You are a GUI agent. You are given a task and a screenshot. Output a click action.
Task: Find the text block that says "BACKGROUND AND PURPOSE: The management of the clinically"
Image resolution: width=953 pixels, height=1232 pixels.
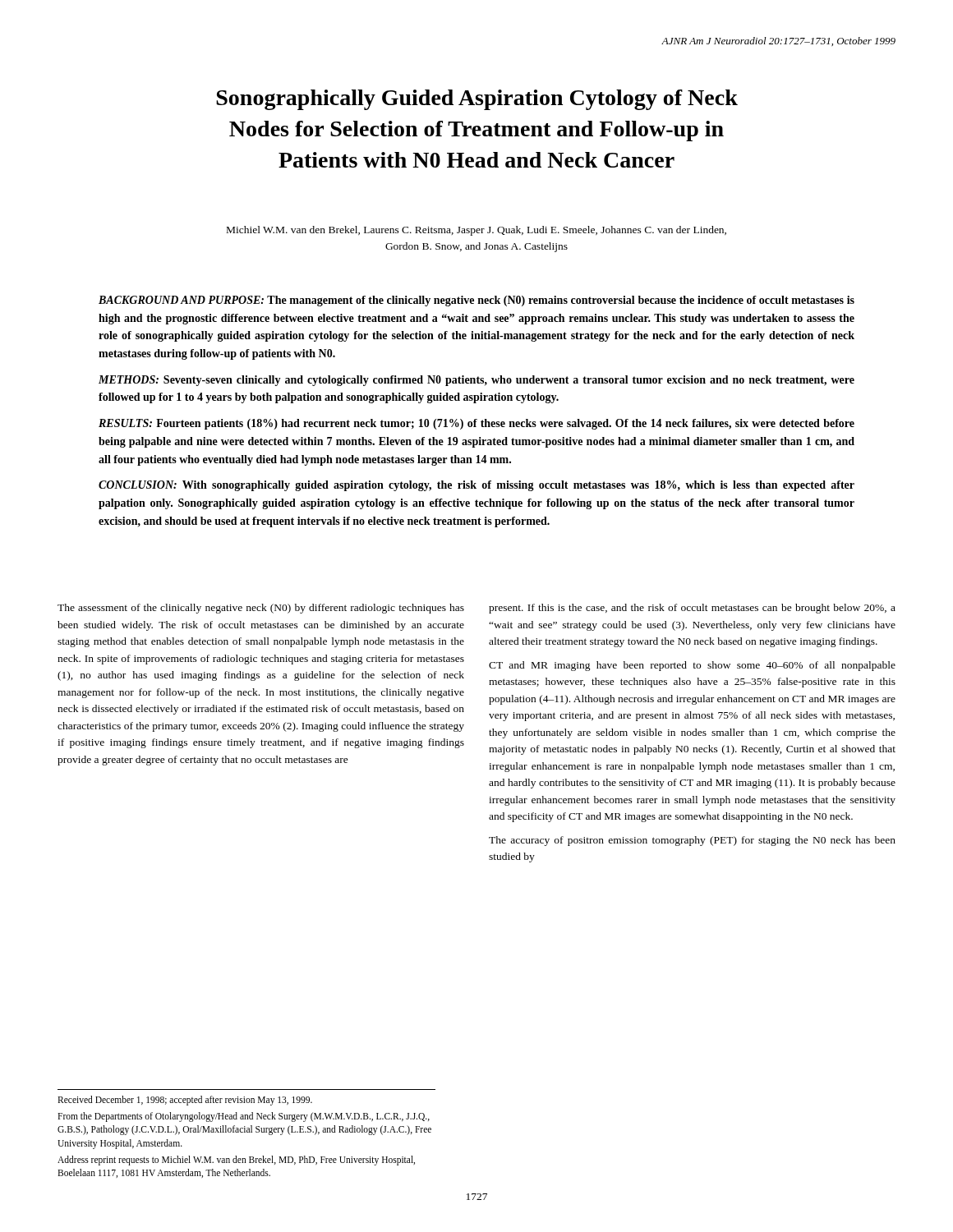click(476, 327)
